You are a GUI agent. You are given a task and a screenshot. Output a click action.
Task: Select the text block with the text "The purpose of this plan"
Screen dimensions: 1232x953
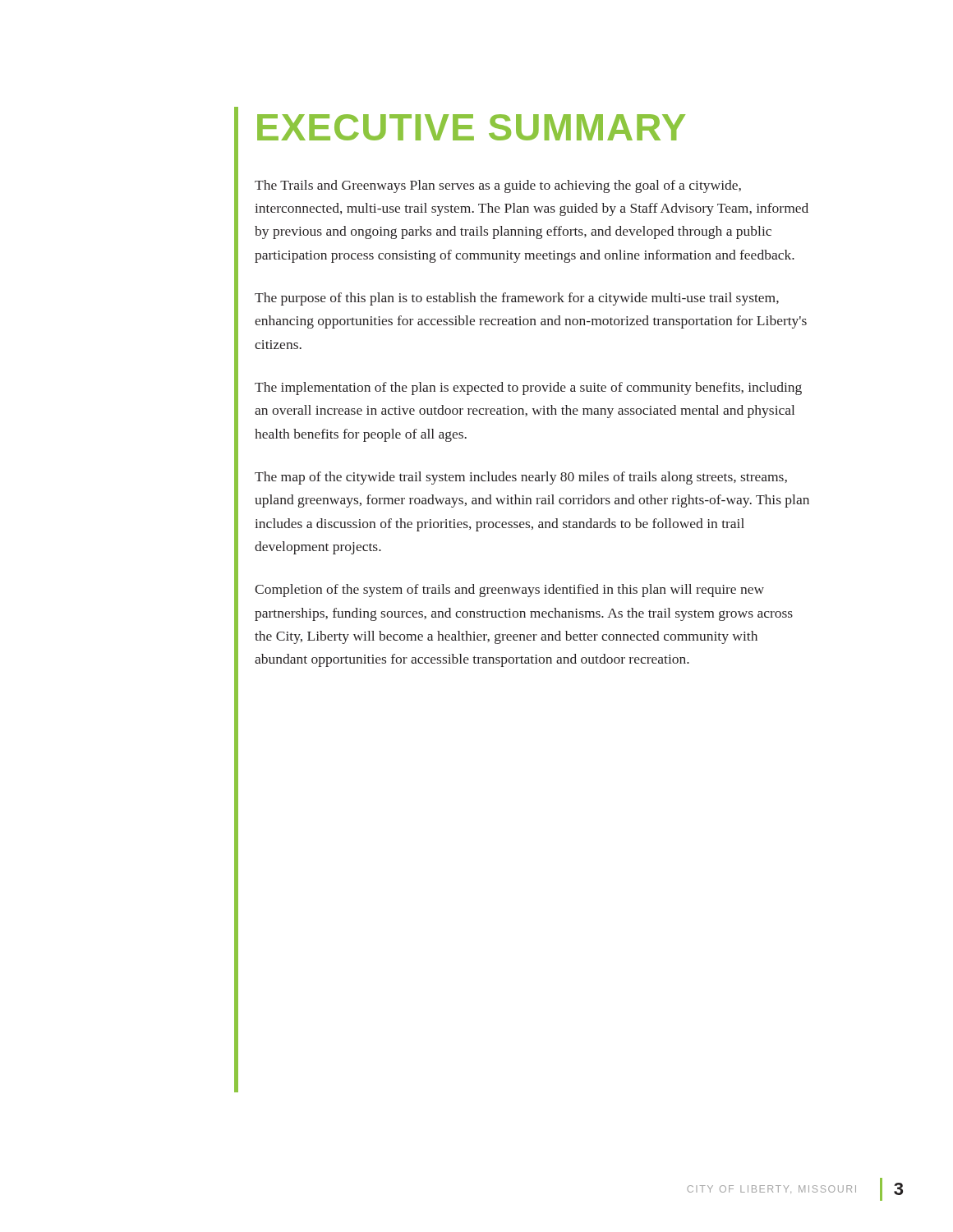click(531, 321)
